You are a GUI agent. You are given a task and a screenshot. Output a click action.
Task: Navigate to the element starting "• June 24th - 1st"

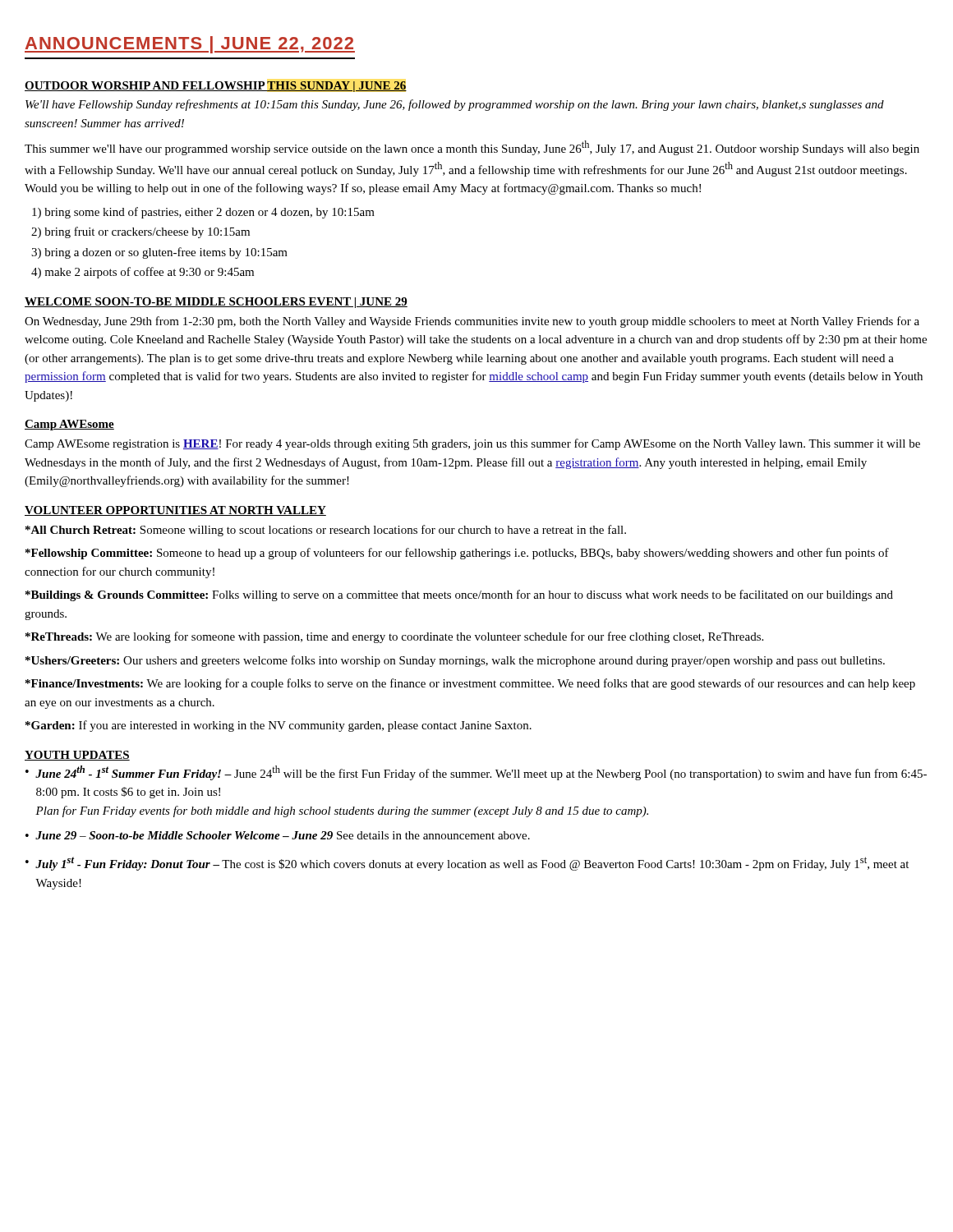coord(476,773)
